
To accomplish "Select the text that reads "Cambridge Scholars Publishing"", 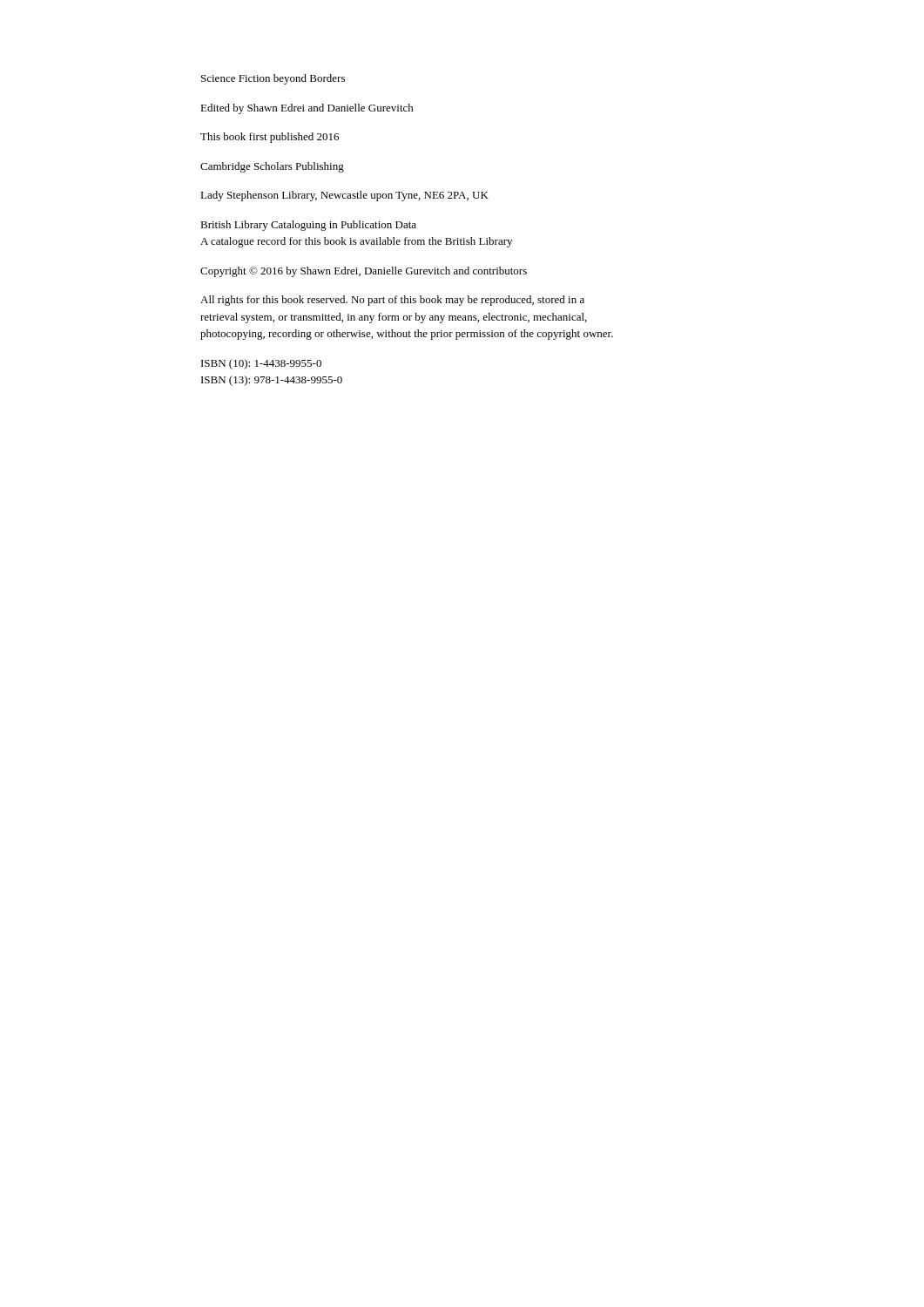I will point(272,166).
